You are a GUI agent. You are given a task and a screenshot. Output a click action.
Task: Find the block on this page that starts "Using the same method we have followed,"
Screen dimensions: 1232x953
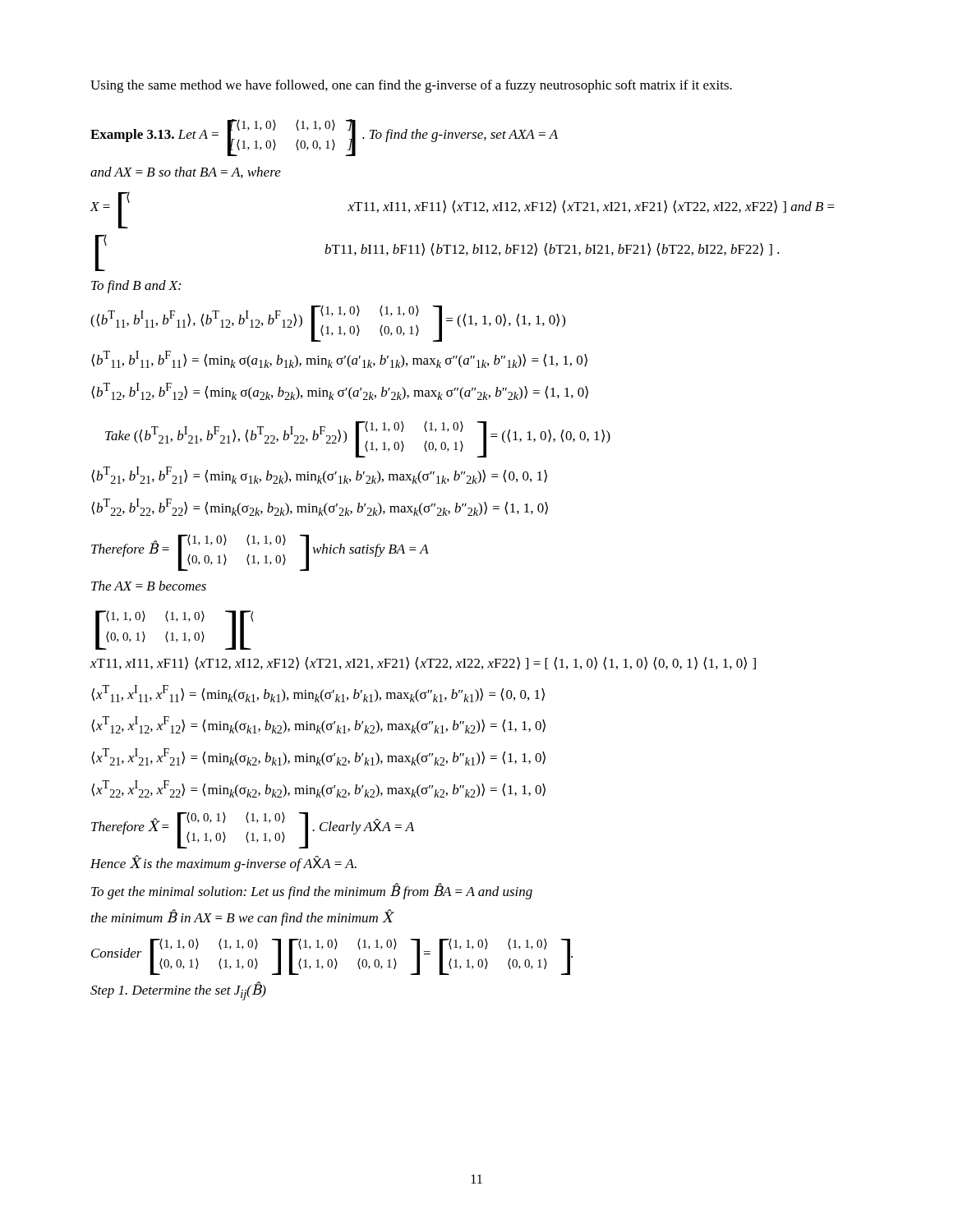[412, 85]
